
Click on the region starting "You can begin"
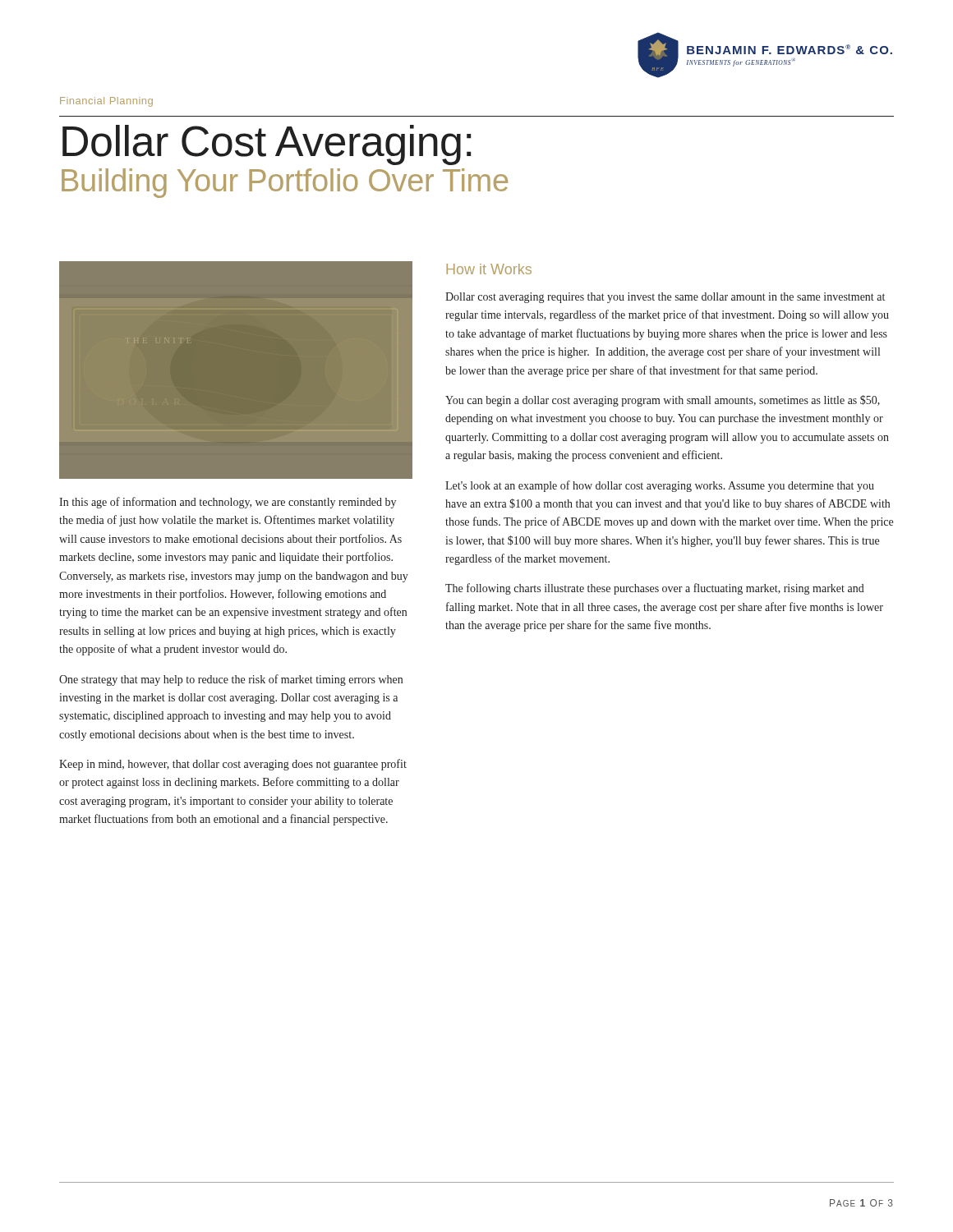coord(667,428)
